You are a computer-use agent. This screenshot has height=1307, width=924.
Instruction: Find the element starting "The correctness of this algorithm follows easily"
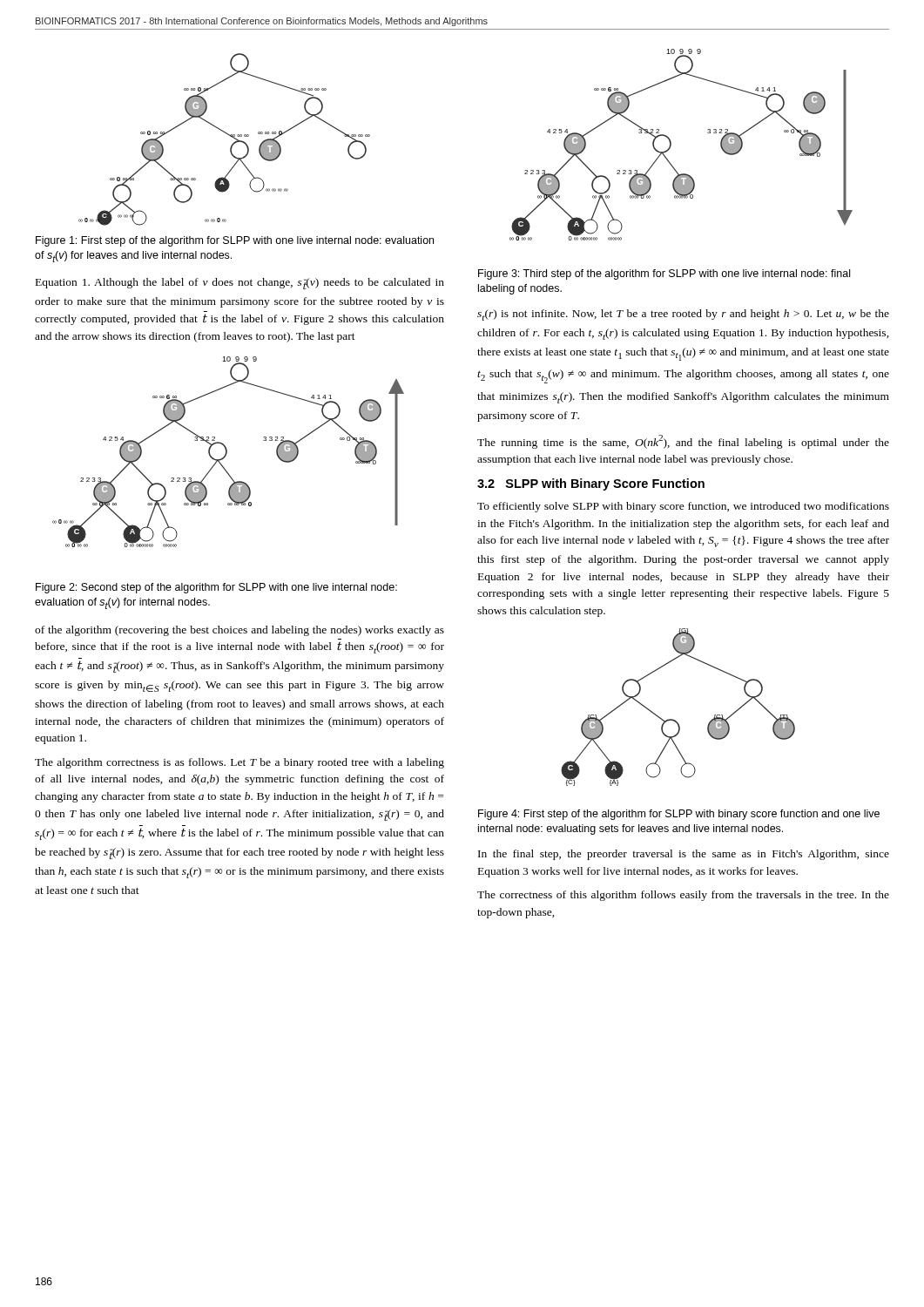pos(683,903)
